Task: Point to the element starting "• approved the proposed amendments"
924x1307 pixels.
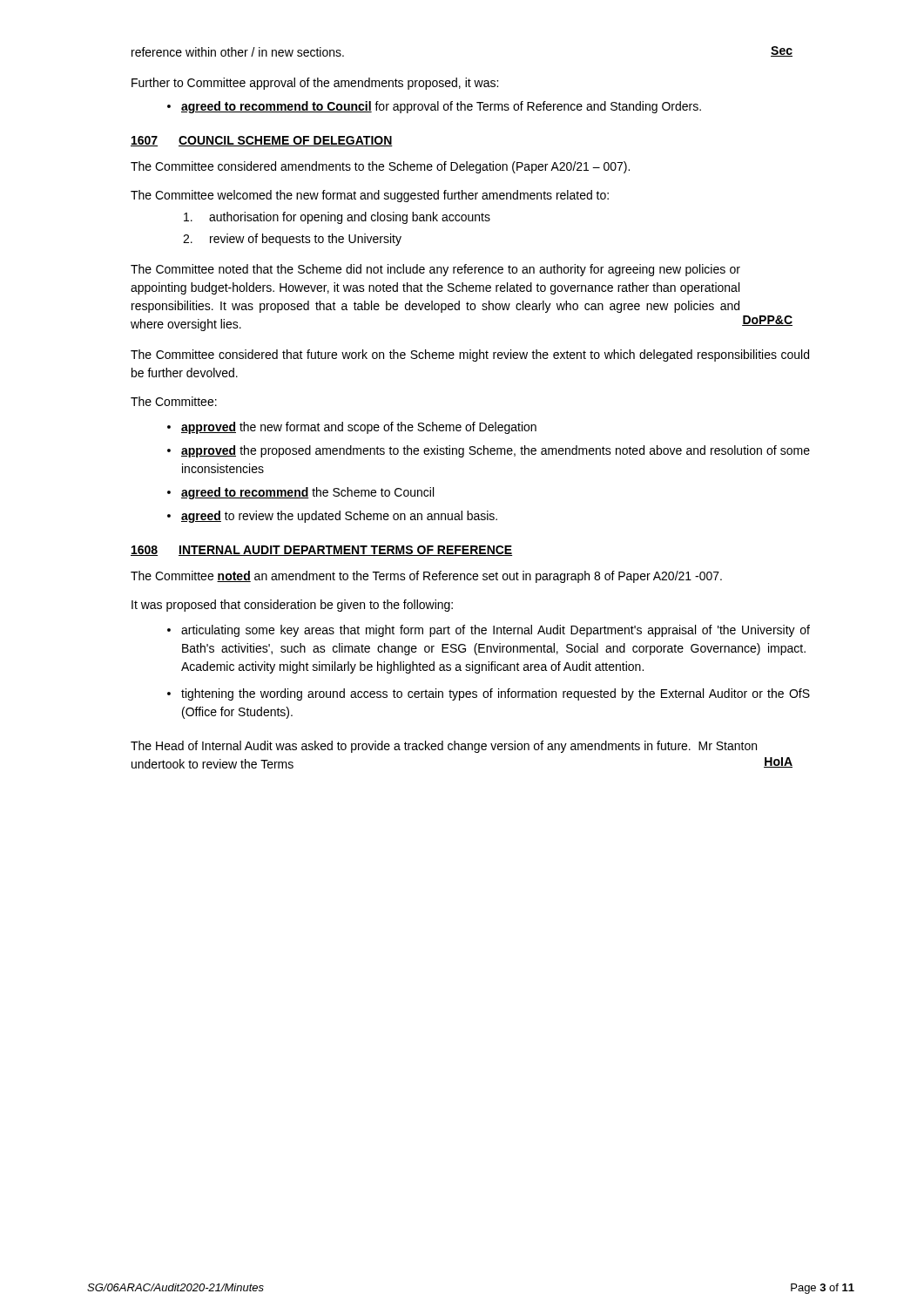Action: (483, 460)
